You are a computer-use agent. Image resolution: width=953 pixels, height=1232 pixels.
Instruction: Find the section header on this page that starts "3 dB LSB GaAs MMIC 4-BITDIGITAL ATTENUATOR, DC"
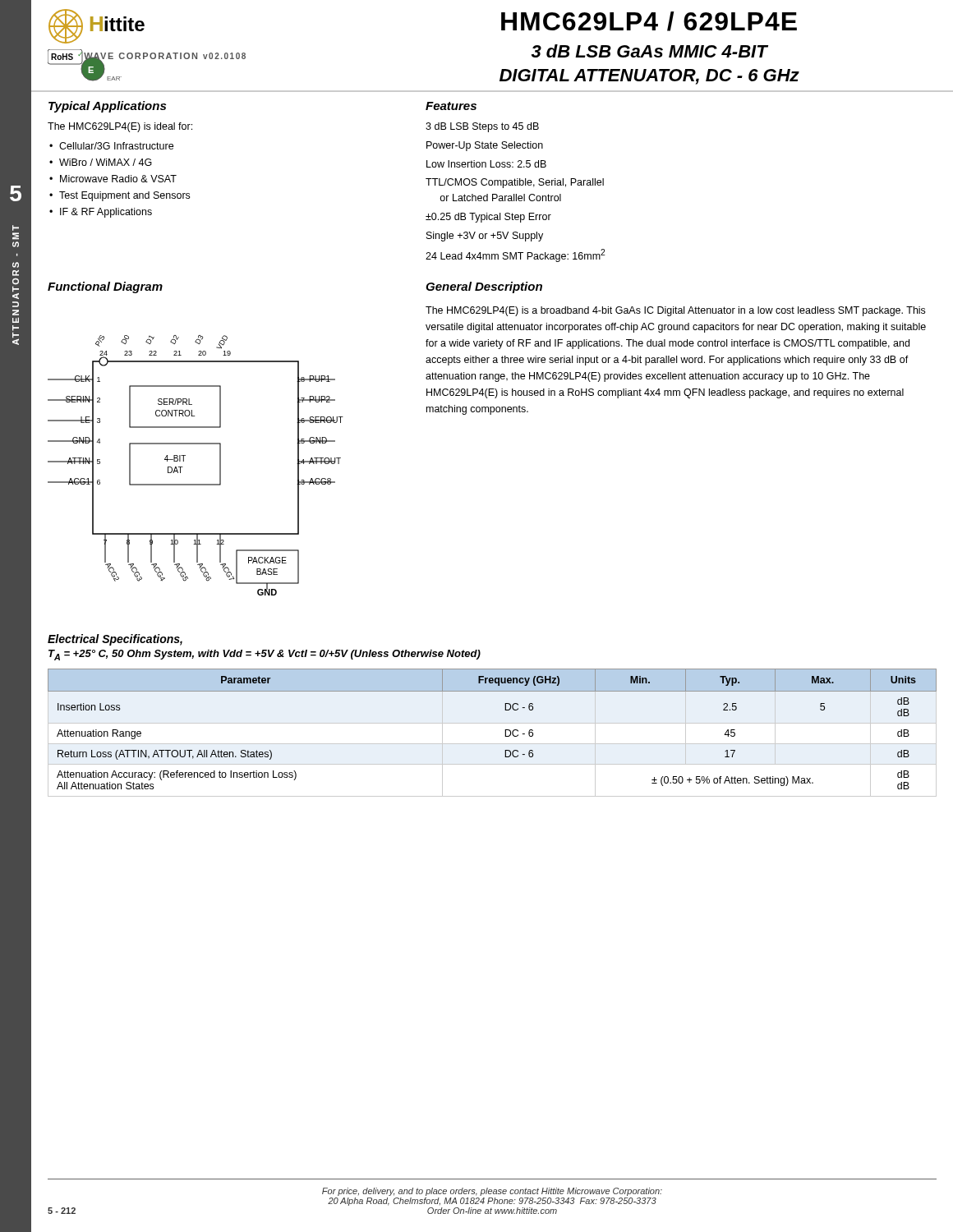[x=649, y=63]
